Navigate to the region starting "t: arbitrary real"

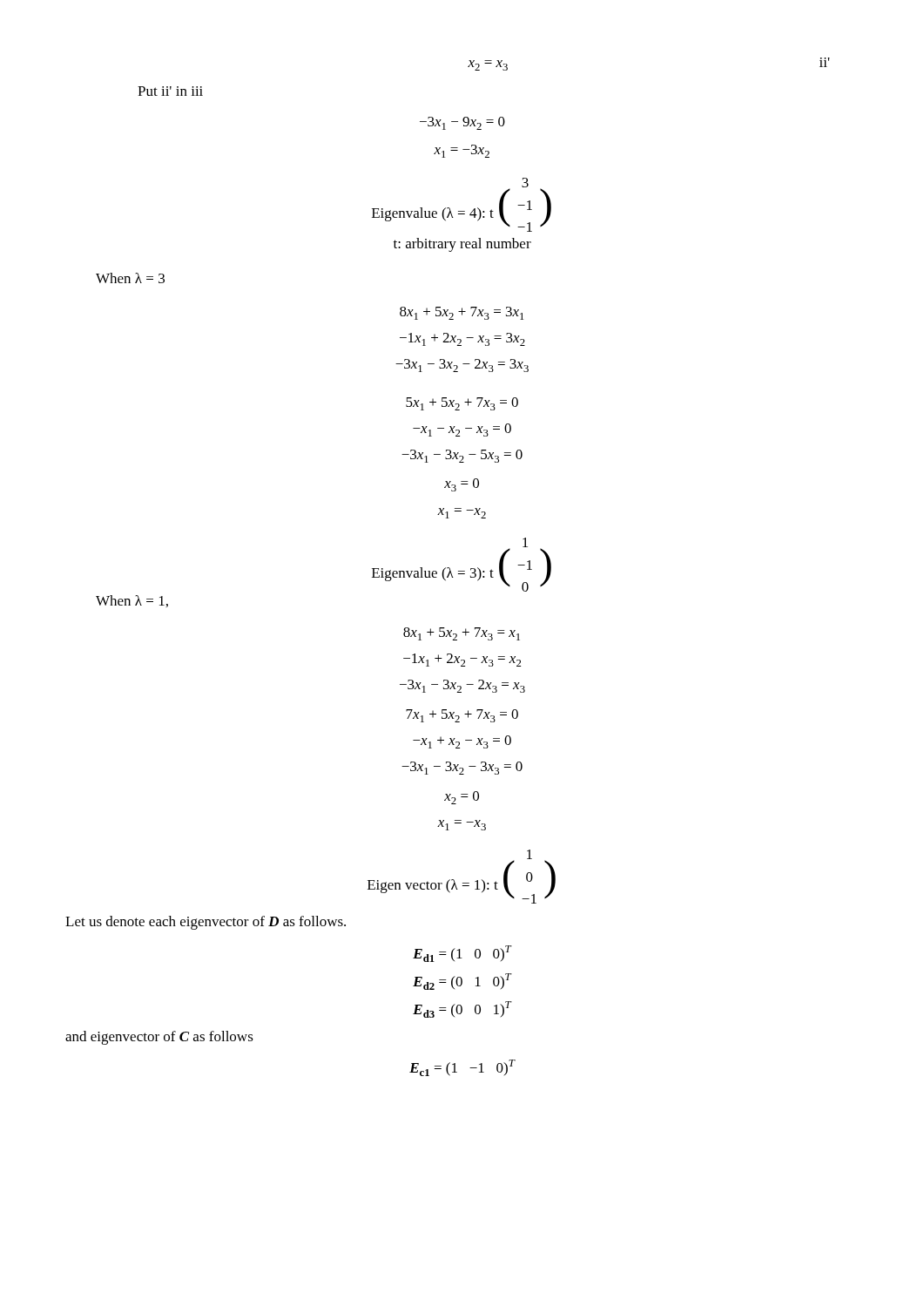(x=462, y=244)
